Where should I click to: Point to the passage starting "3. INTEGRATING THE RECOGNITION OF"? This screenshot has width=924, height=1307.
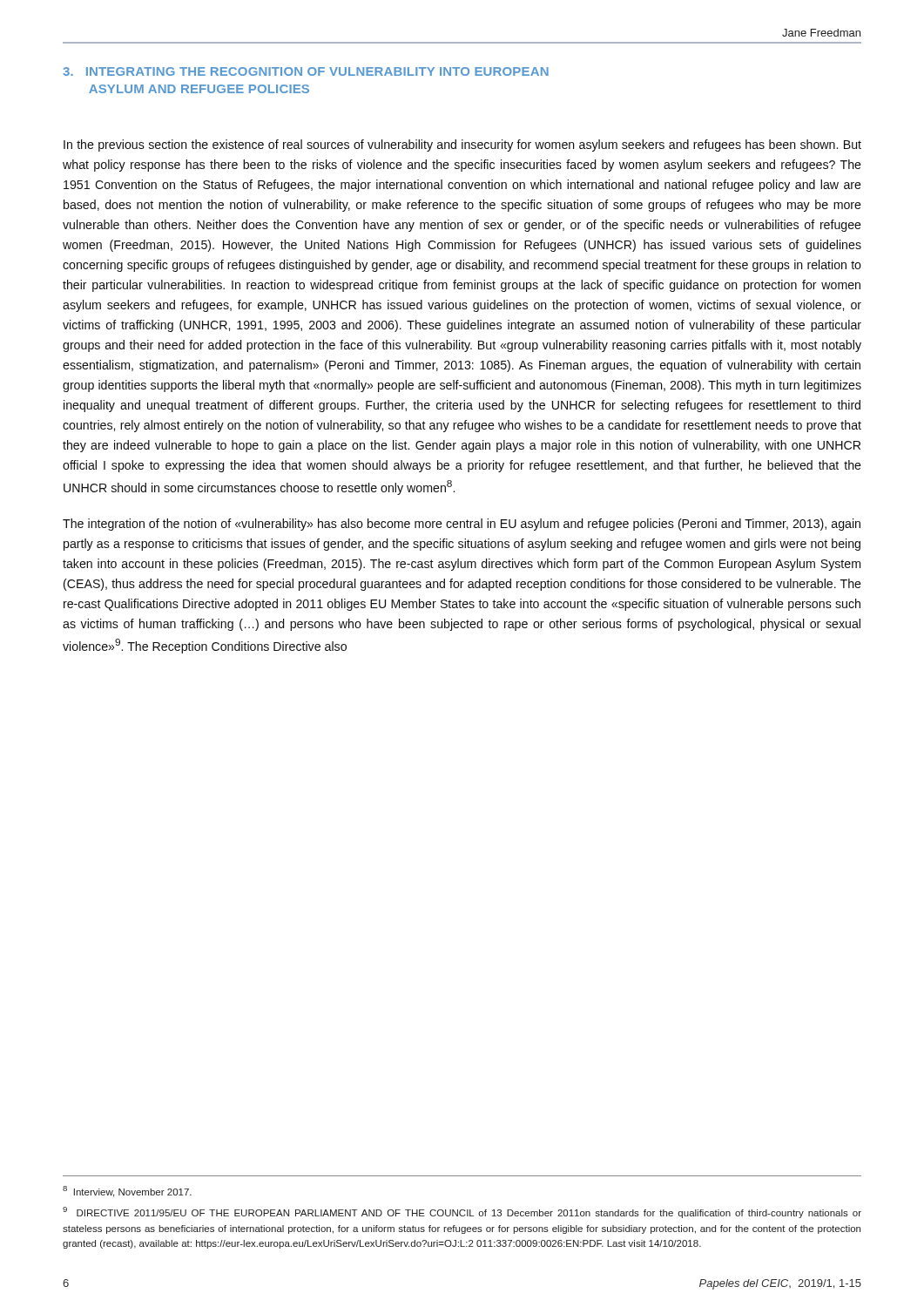point(462,80)
